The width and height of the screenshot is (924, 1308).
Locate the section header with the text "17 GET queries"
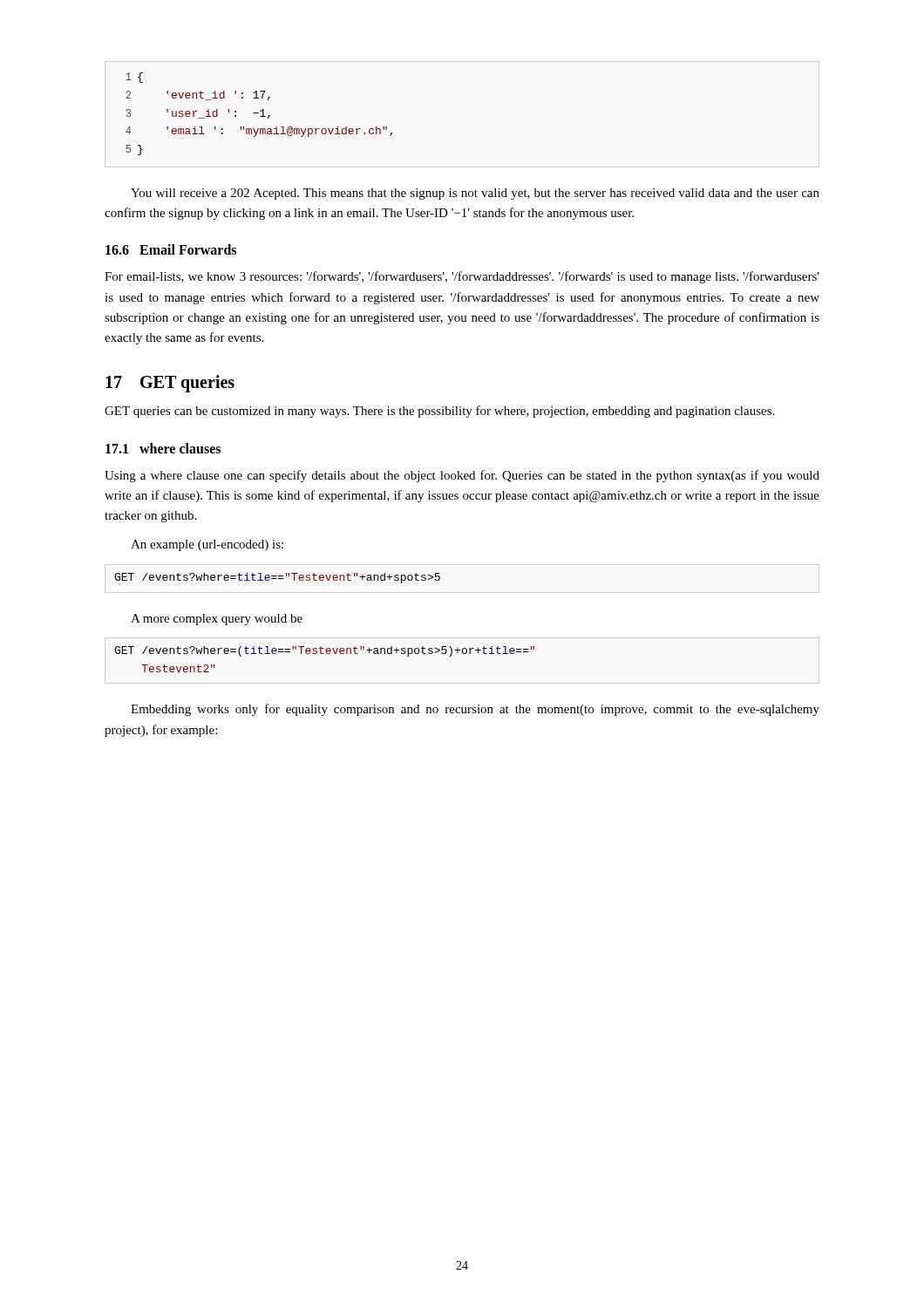[x=170, y=384]
